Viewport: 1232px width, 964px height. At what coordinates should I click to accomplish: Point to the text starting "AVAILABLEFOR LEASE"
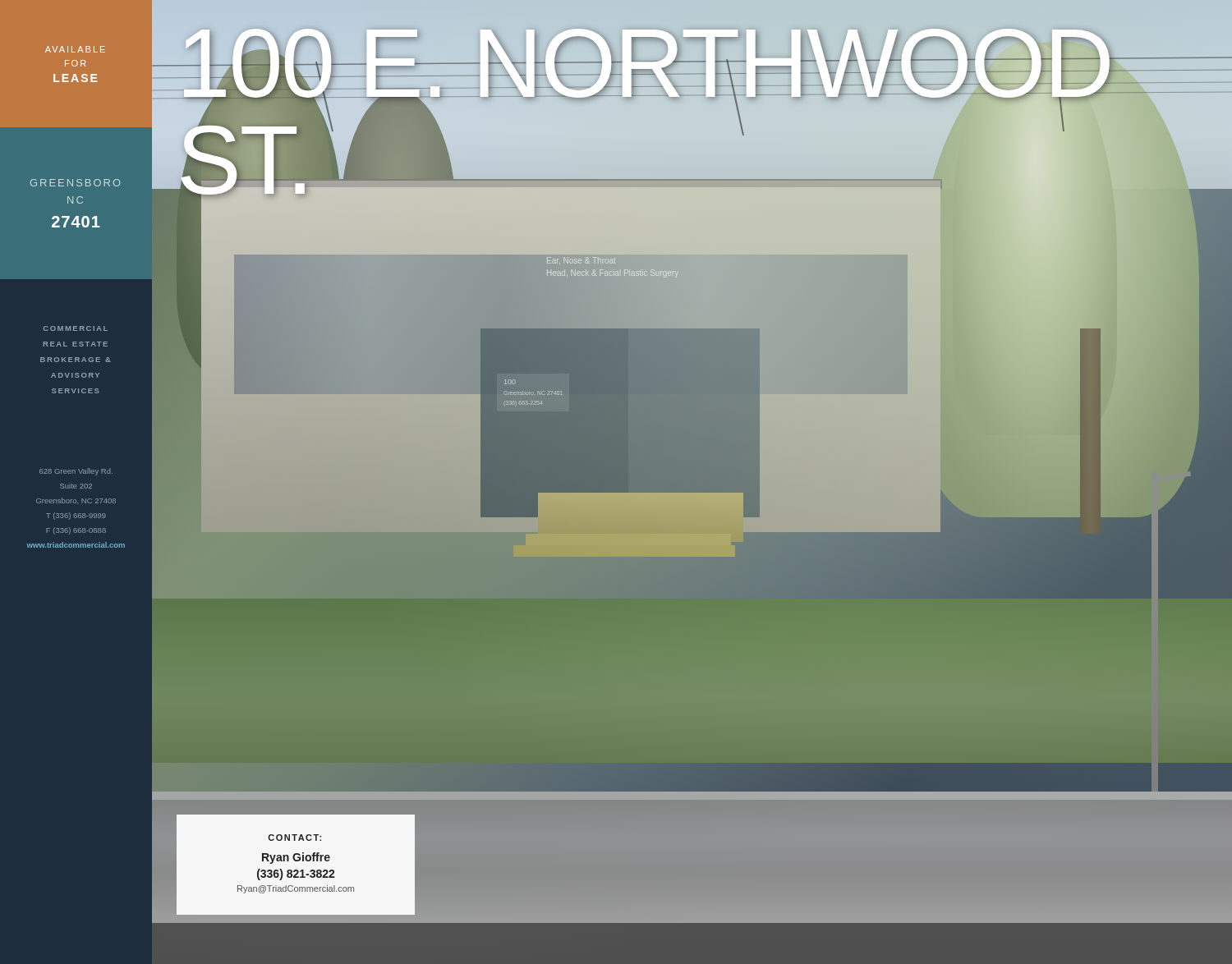click(76, 64)
